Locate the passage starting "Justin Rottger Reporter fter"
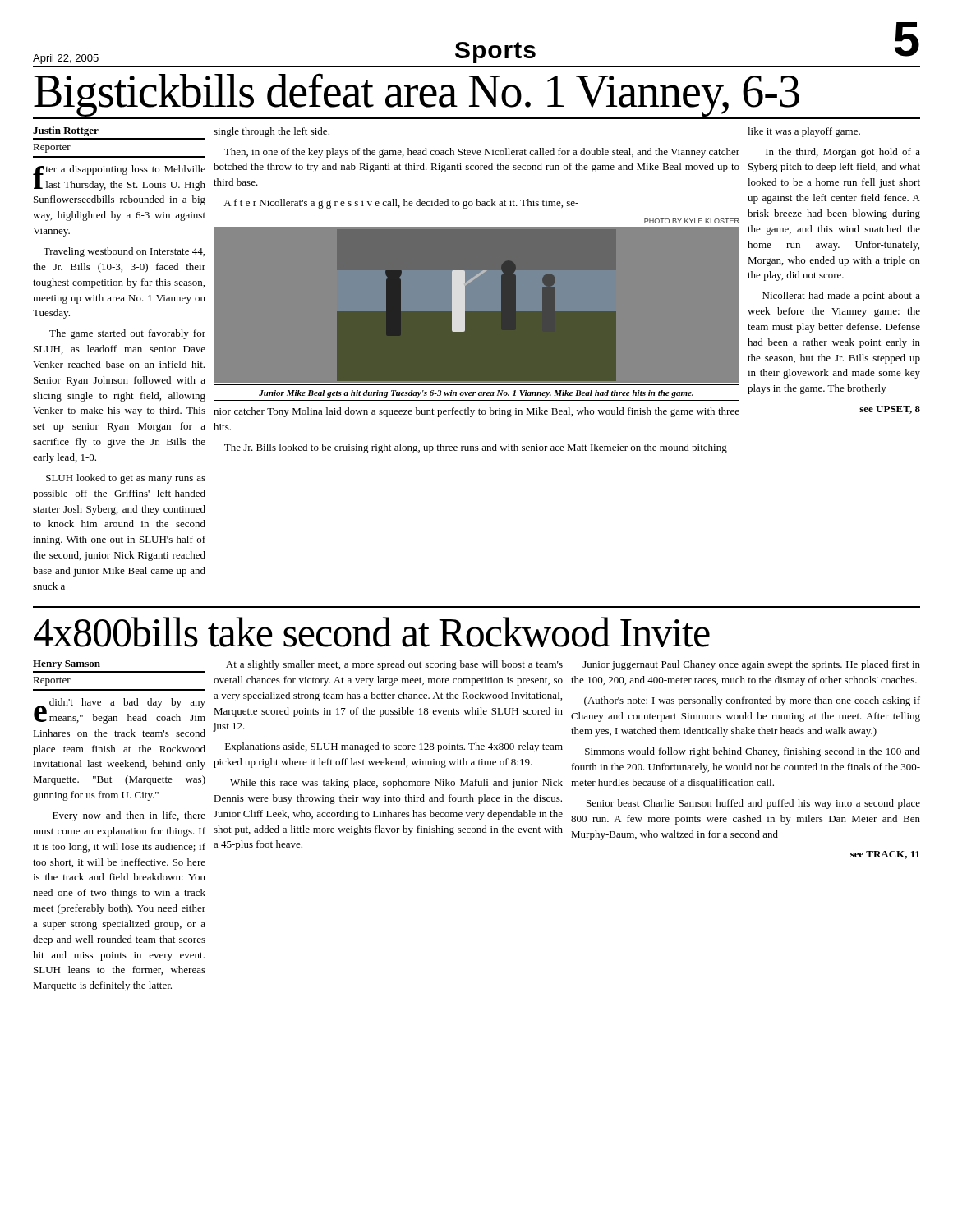953x1232 pixels. pos(119,359)
